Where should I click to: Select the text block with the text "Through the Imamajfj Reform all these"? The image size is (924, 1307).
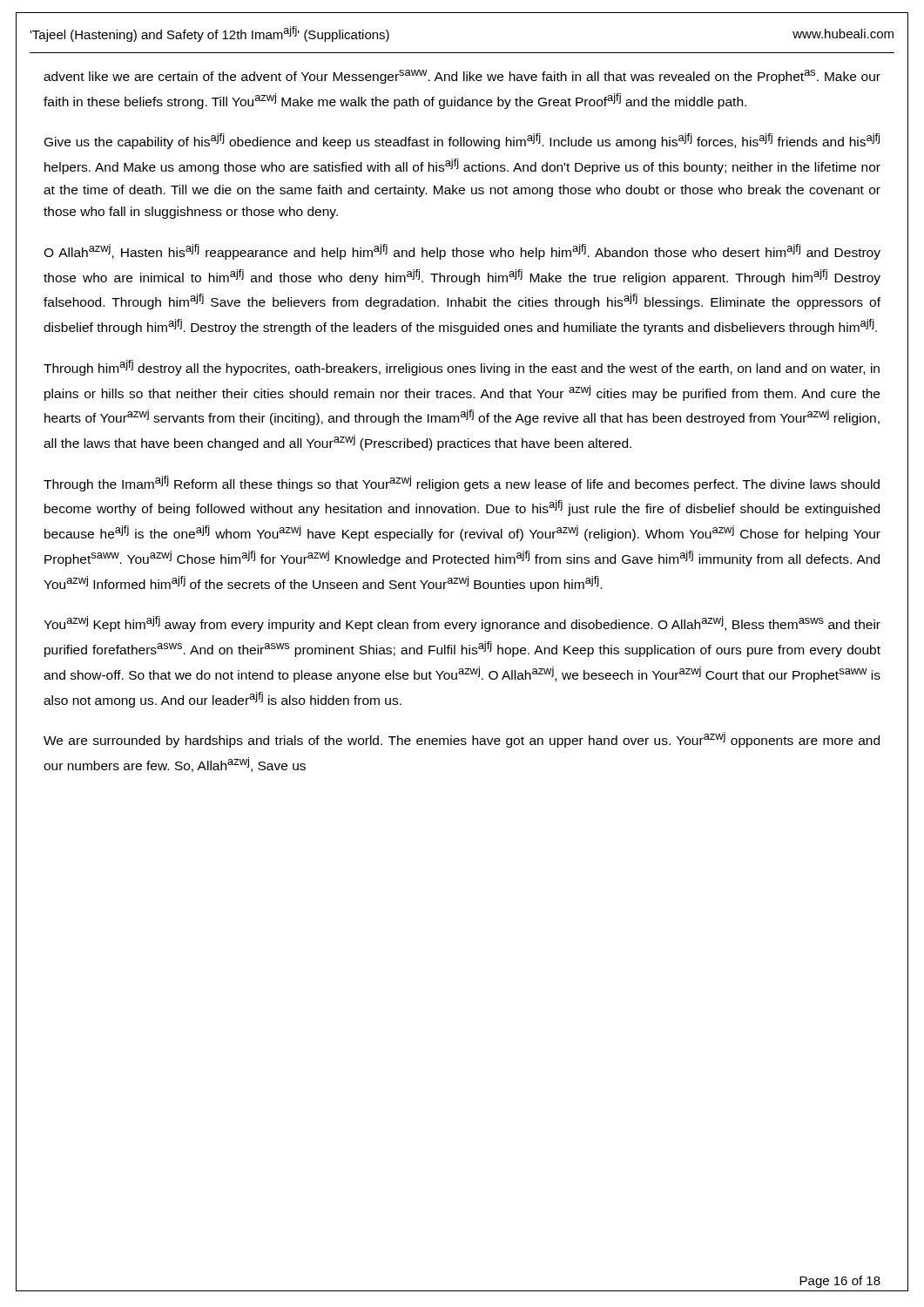pos(462,532)
